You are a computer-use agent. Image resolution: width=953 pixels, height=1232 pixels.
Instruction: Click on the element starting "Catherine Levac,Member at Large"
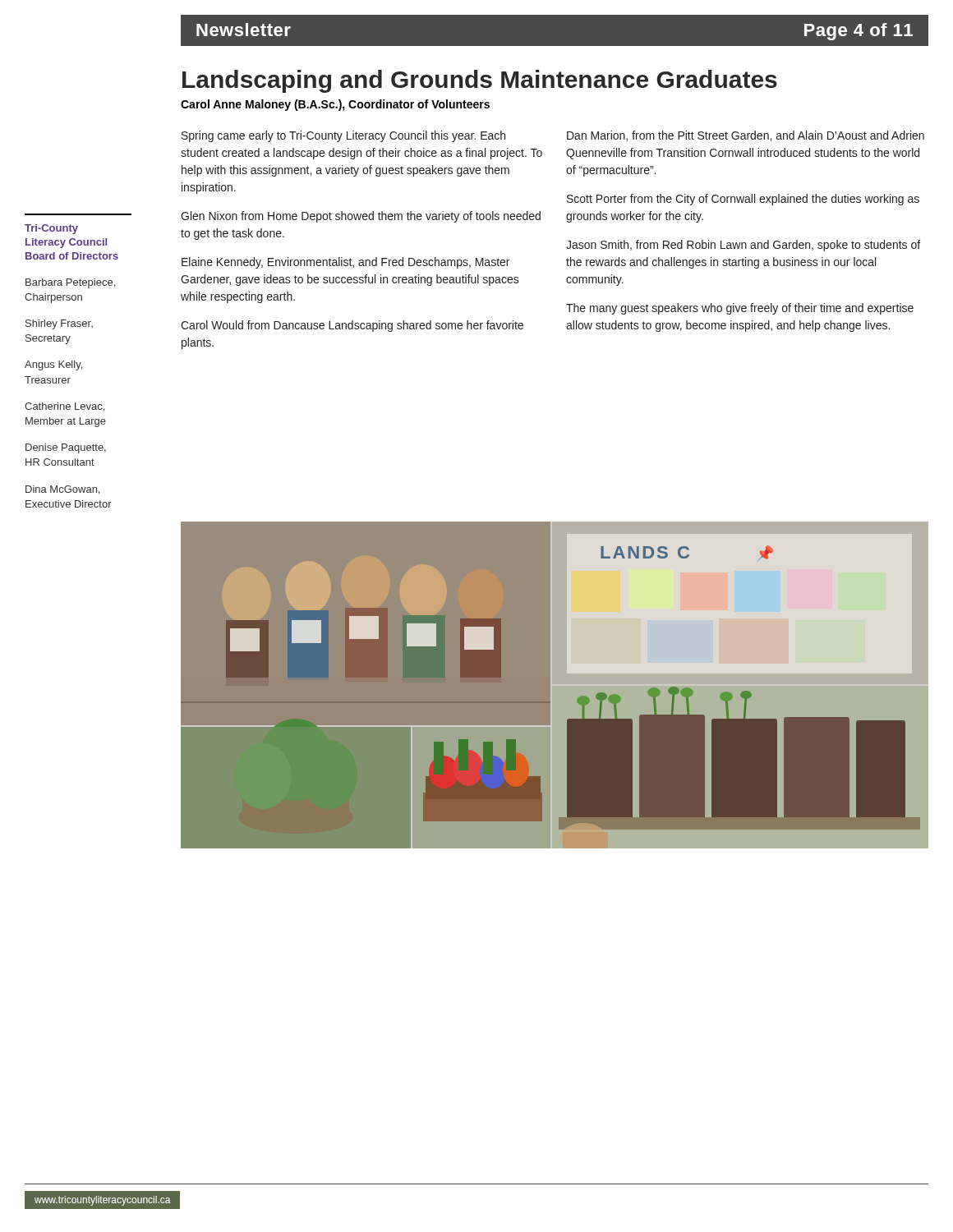pos(65,413)
